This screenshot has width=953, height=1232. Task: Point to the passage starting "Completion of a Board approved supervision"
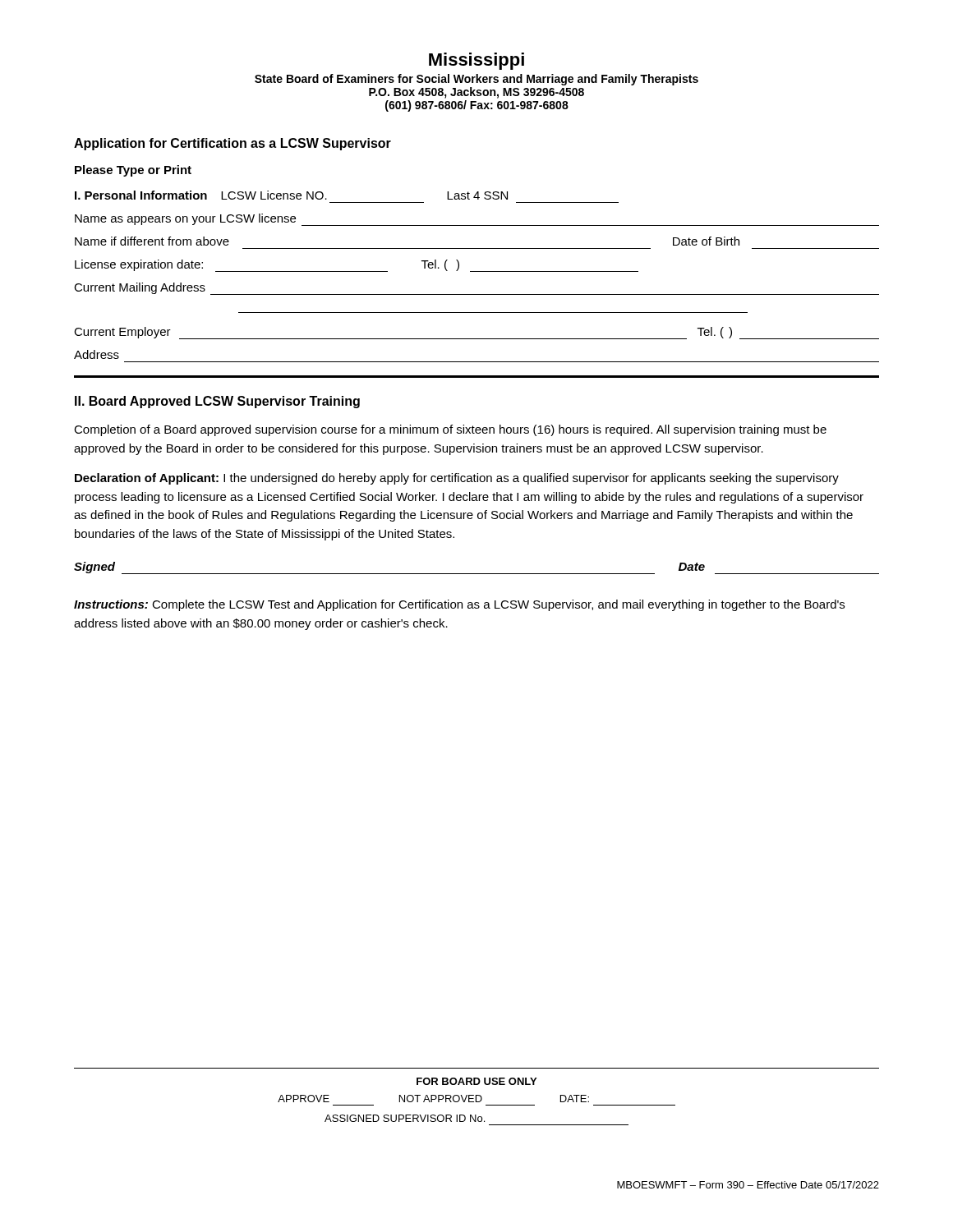(450, 438)
